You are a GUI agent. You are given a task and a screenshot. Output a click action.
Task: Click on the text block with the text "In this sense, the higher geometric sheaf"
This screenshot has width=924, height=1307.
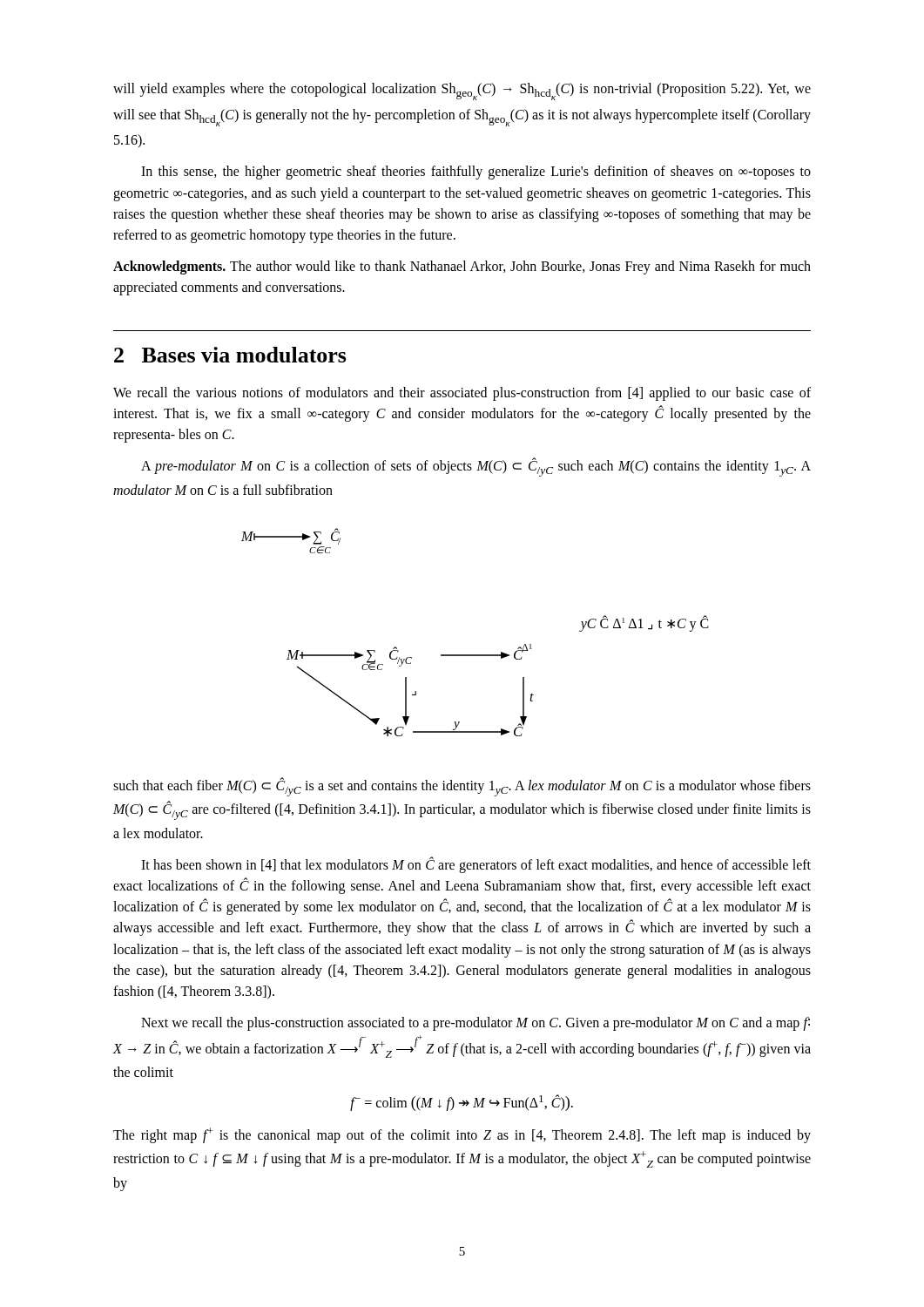pyautogui.click(x=462, y=203)
